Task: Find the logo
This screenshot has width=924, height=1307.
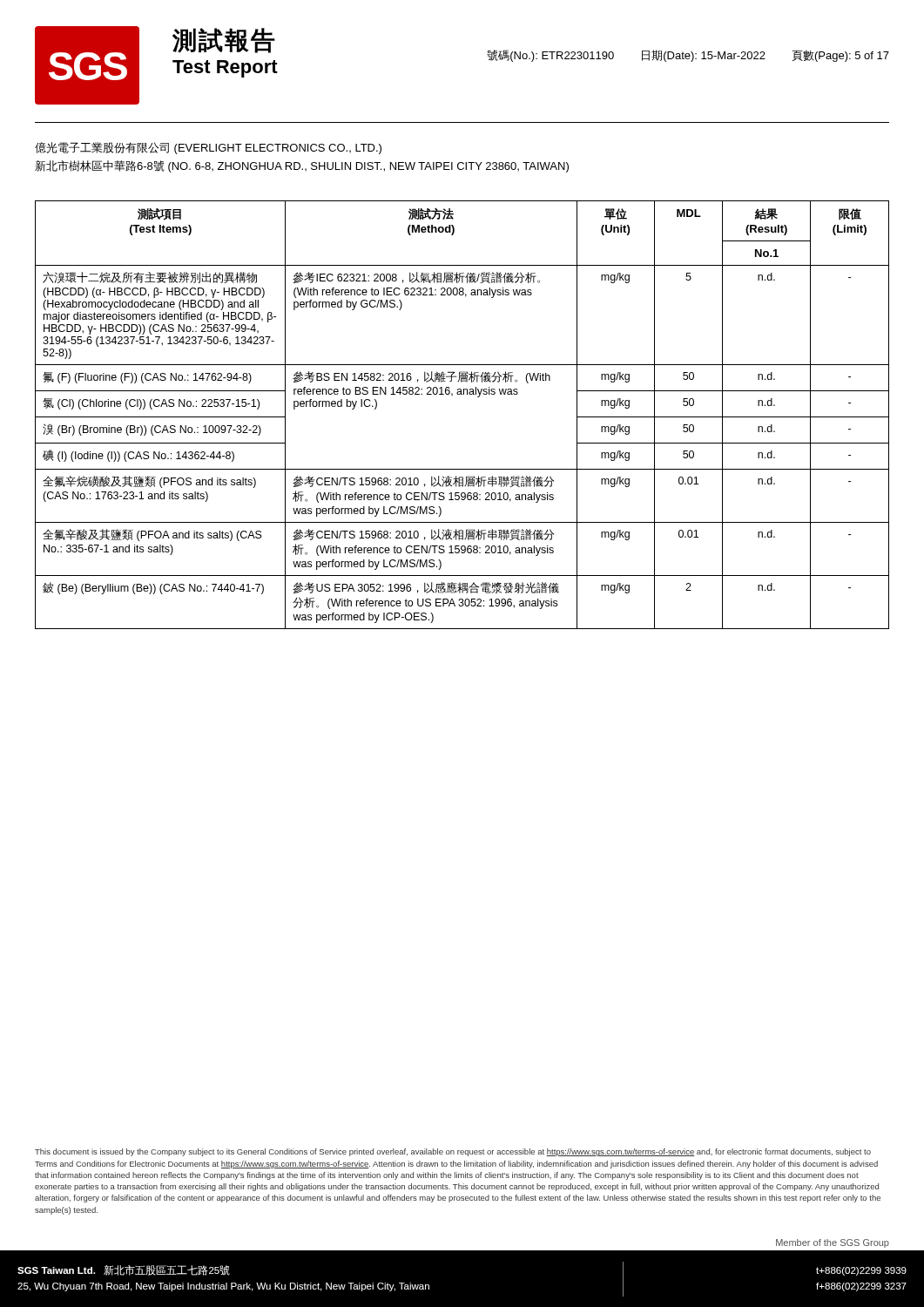Action: [91, 70]
